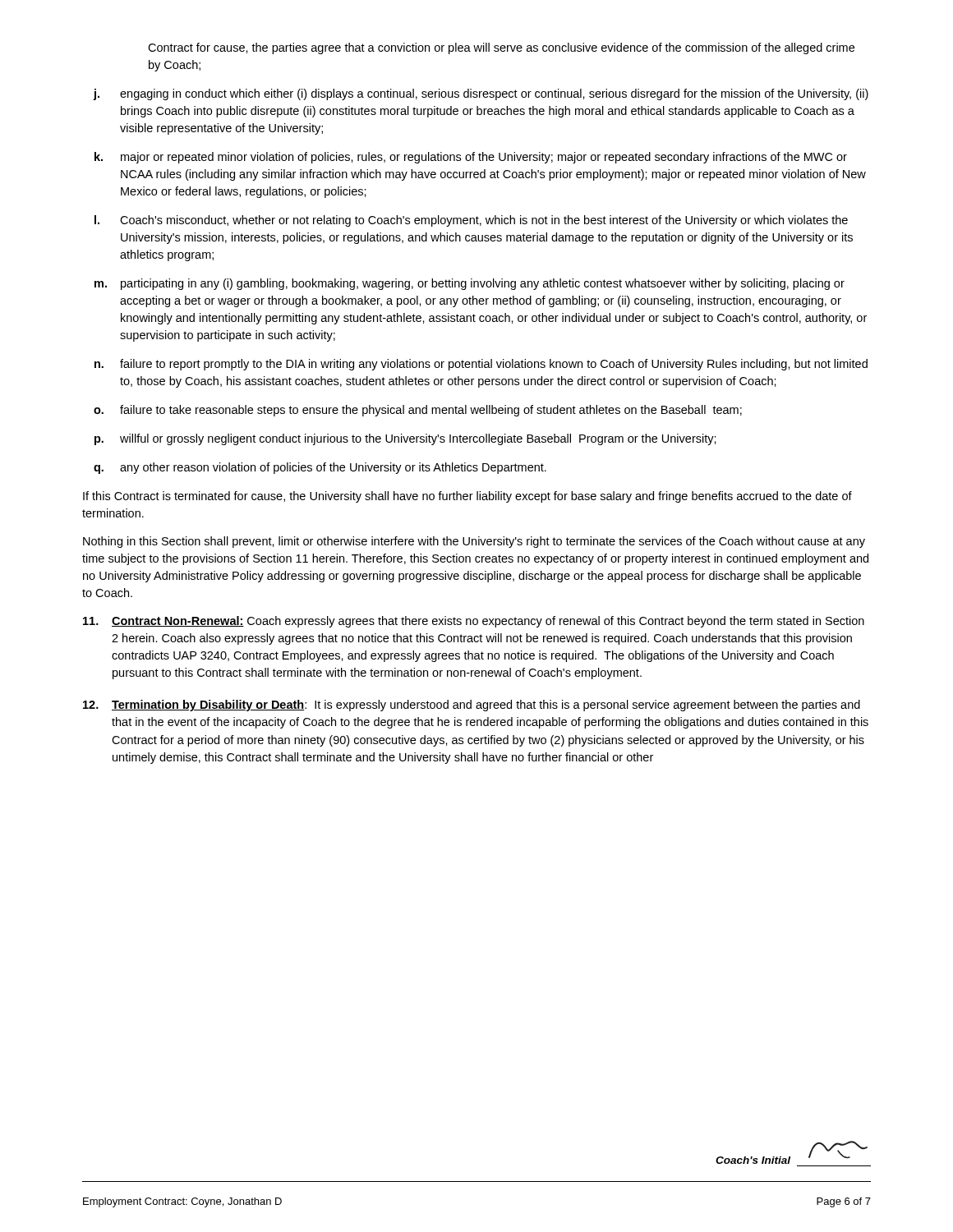Select the element starting "q. any other reason"
This screenshot has height=1232, width=953.
476,468
